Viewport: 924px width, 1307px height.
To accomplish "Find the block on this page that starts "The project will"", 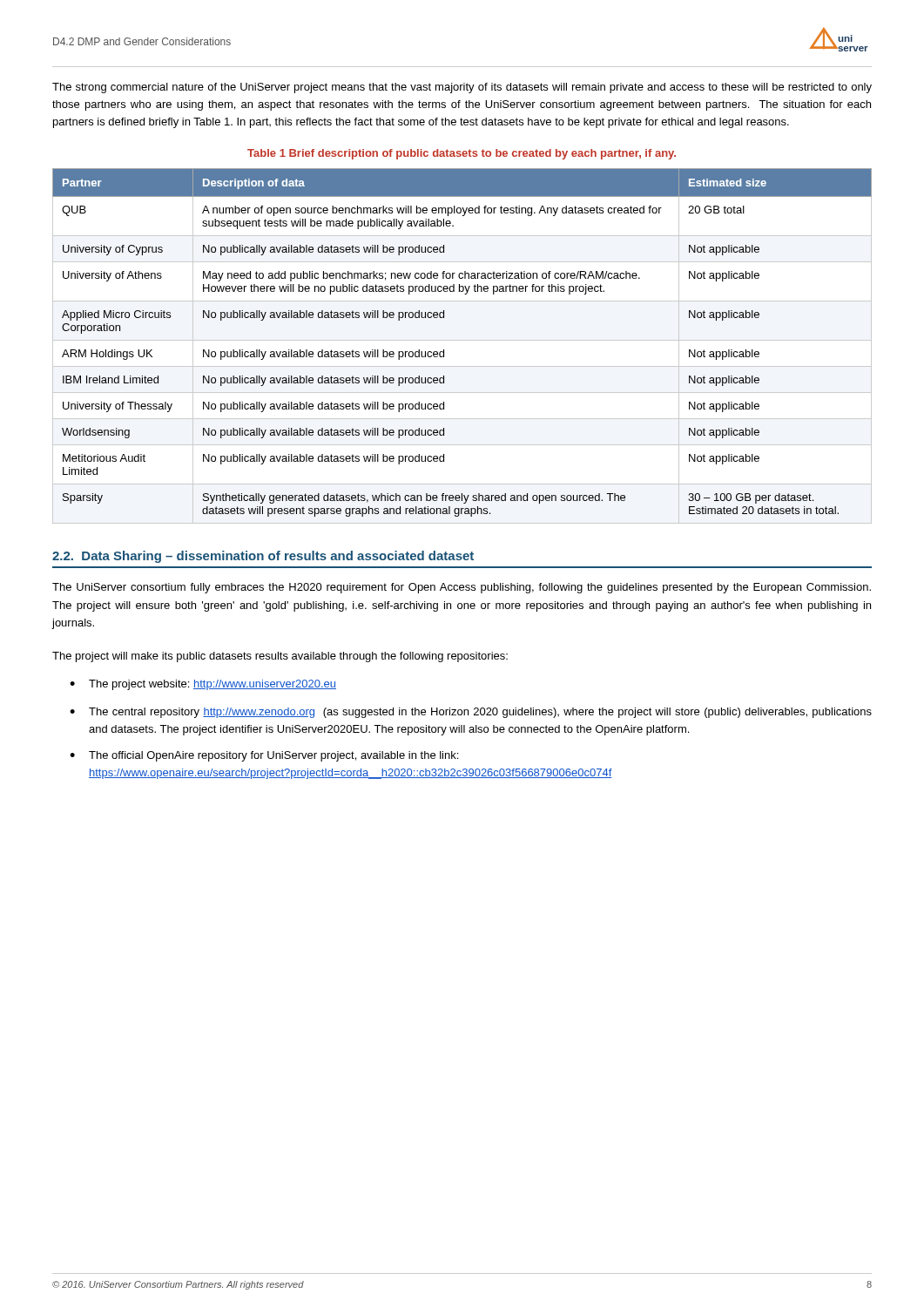I will pyautogui.click(x=280, y=656).
